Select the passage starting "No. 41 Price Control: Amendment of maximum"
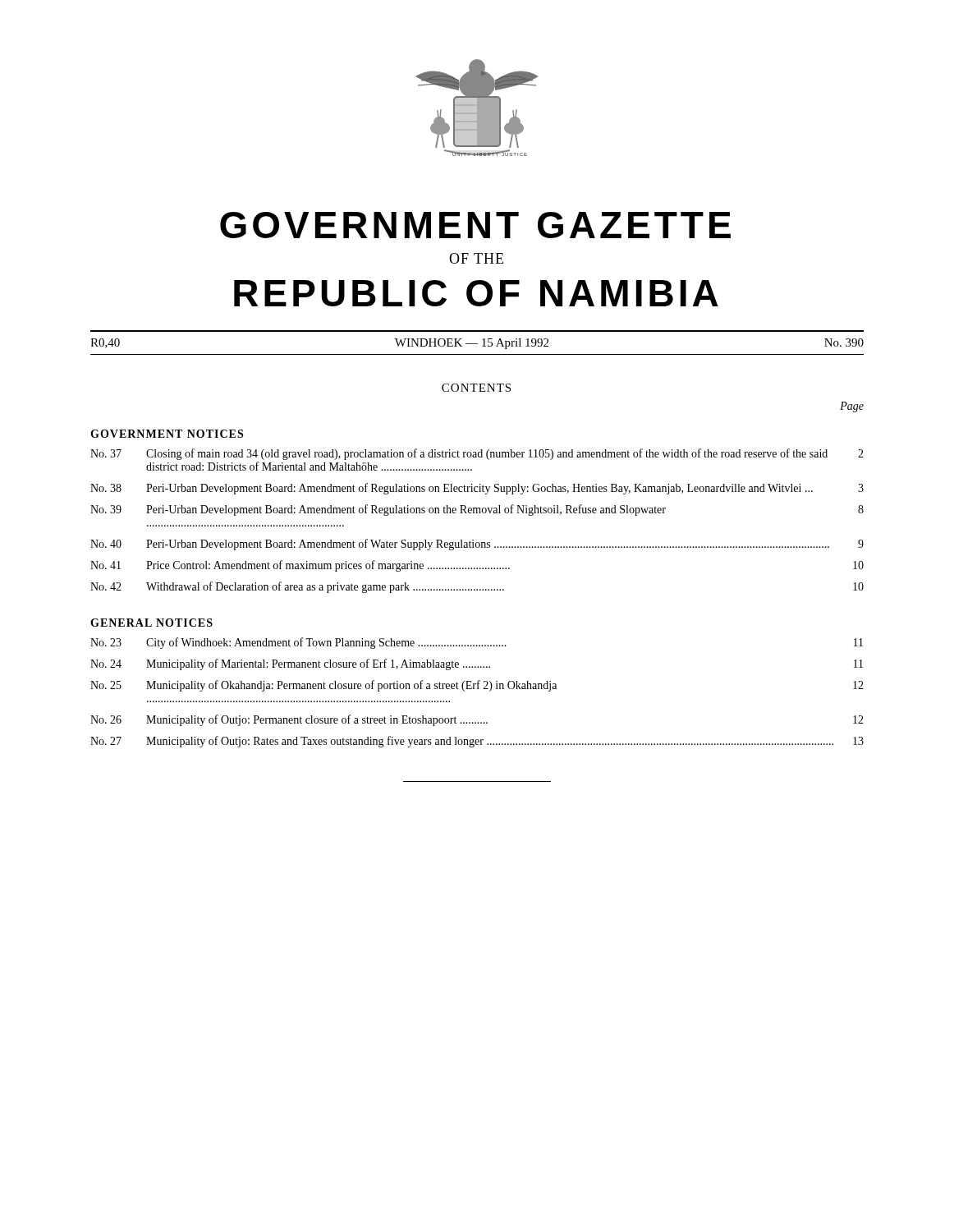Viewport: 954px width, 1232px height. tap(477, 566)
